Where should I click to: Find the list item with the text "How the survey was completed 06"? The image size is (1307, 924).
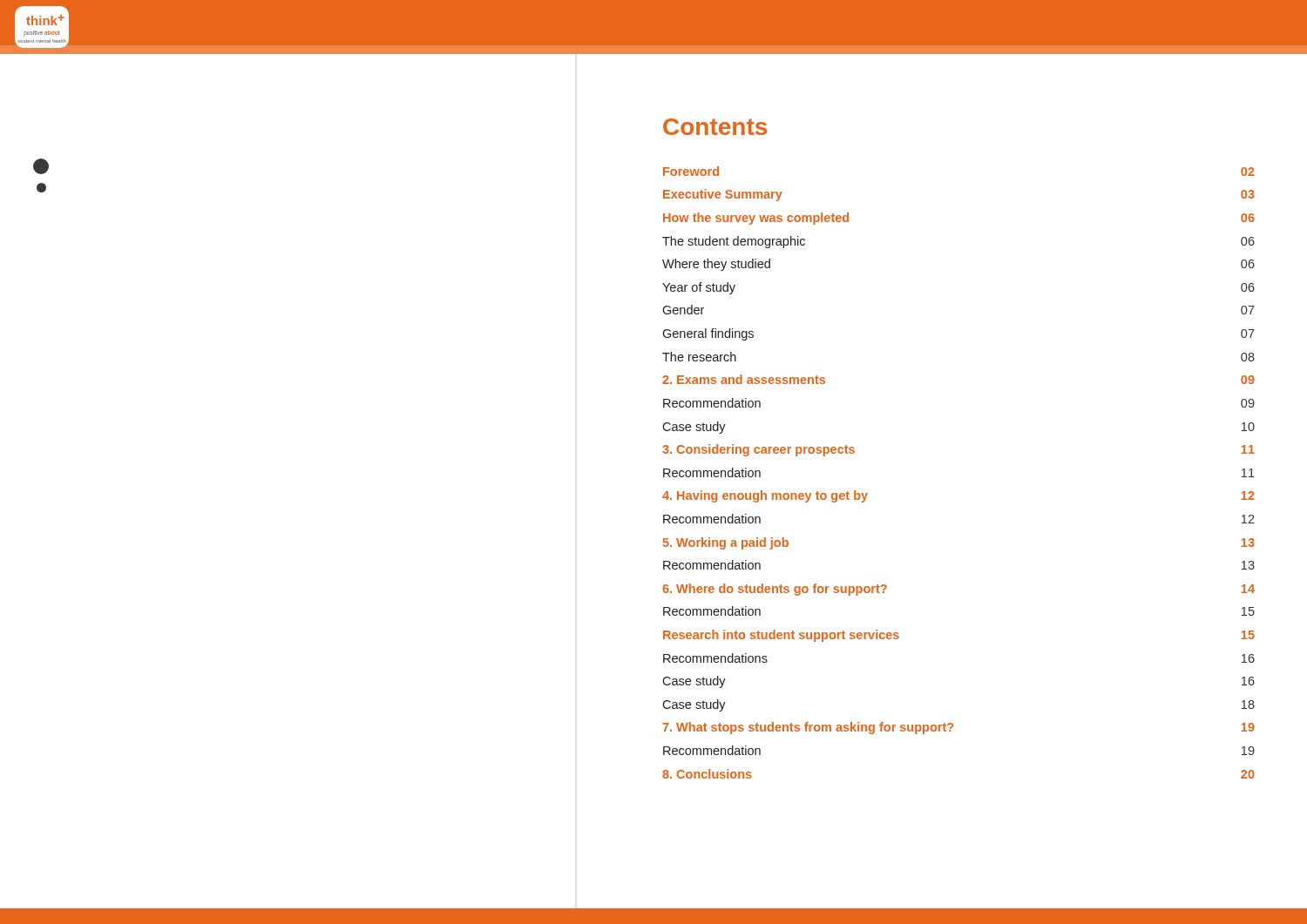point(743,218)
